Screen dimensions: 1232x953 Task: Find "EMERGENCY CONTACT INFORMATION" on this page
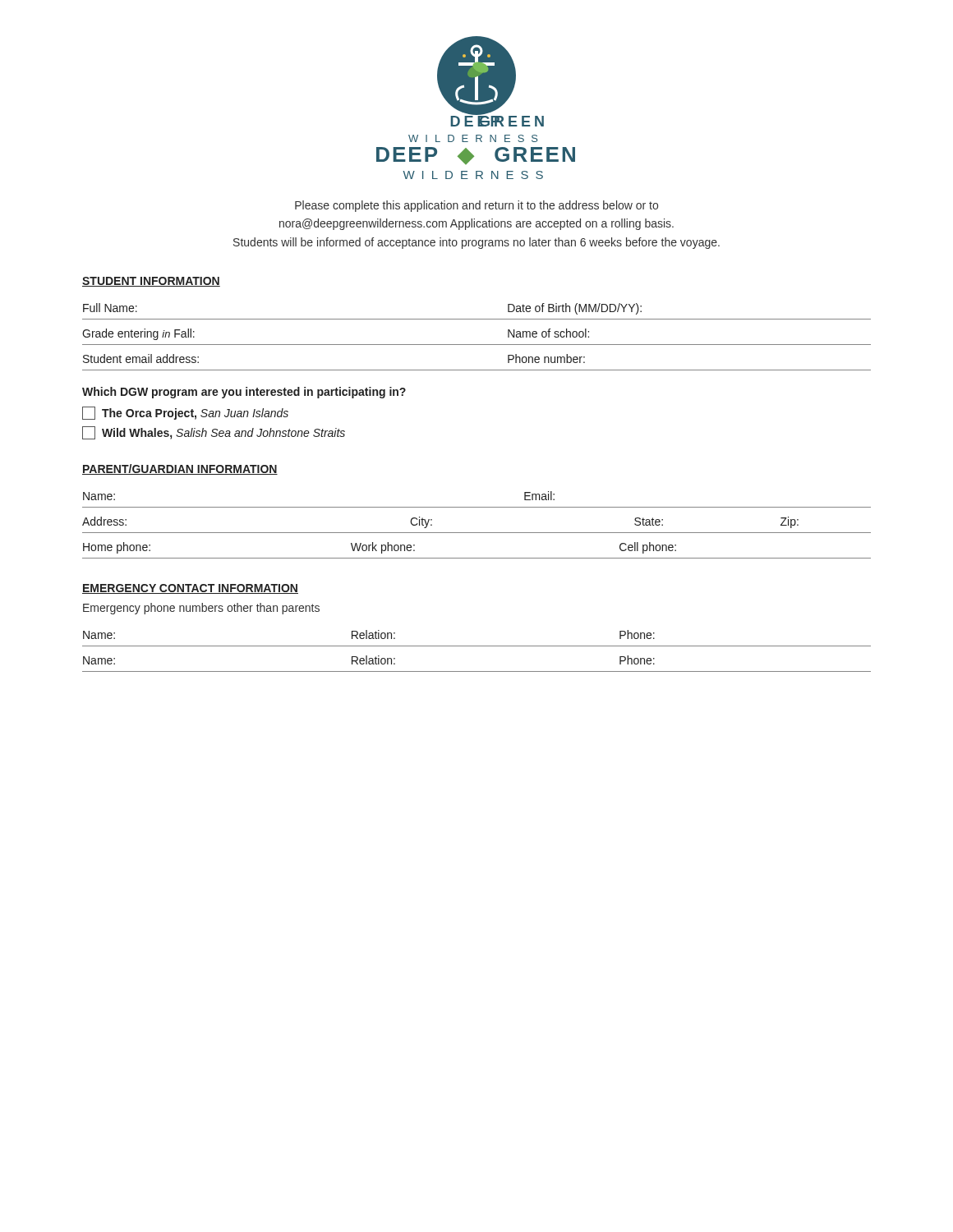click(x=190, y=588)
